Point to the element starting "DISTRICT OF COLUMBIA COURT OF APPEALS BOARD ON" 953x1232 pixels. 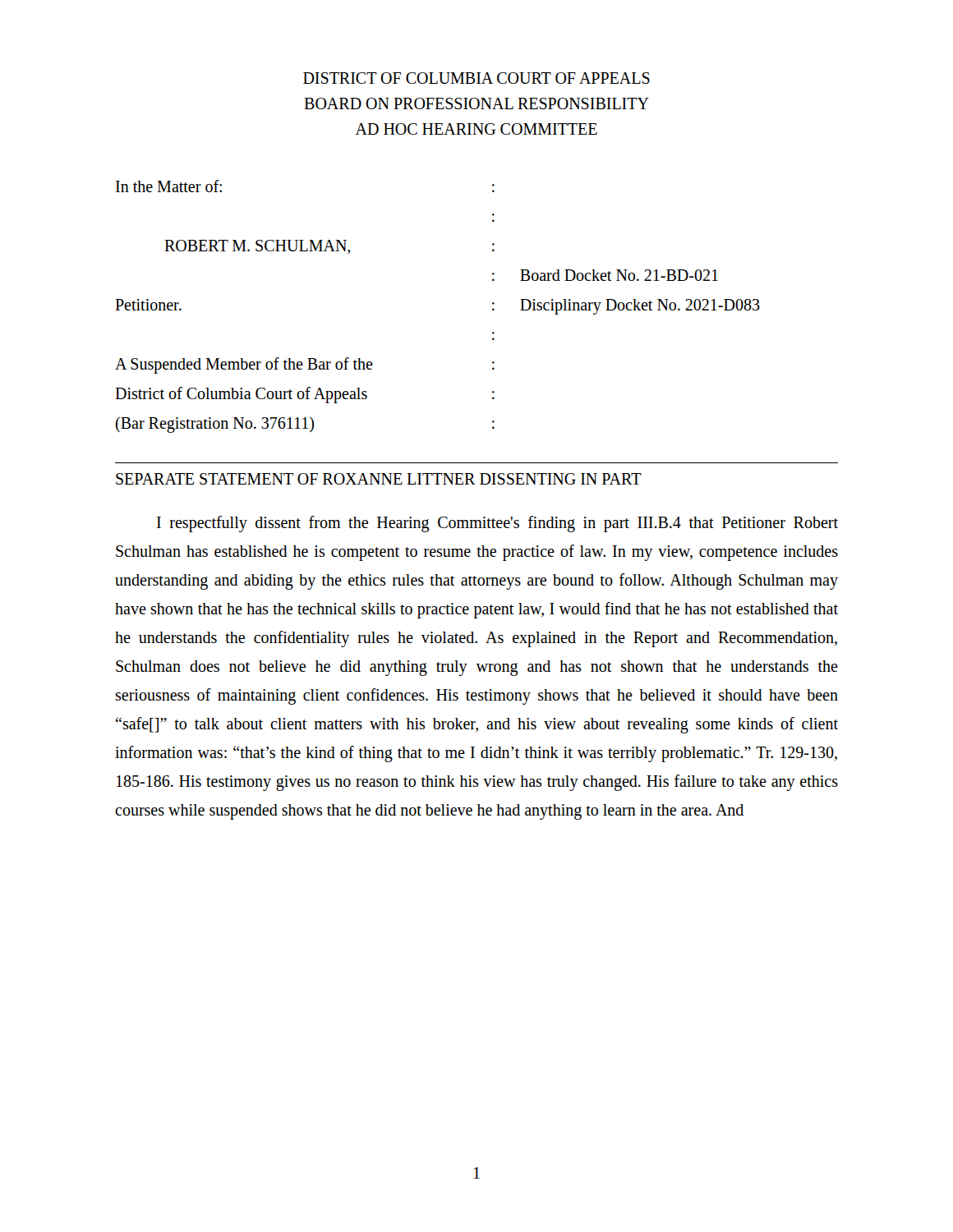coord(476,103)
